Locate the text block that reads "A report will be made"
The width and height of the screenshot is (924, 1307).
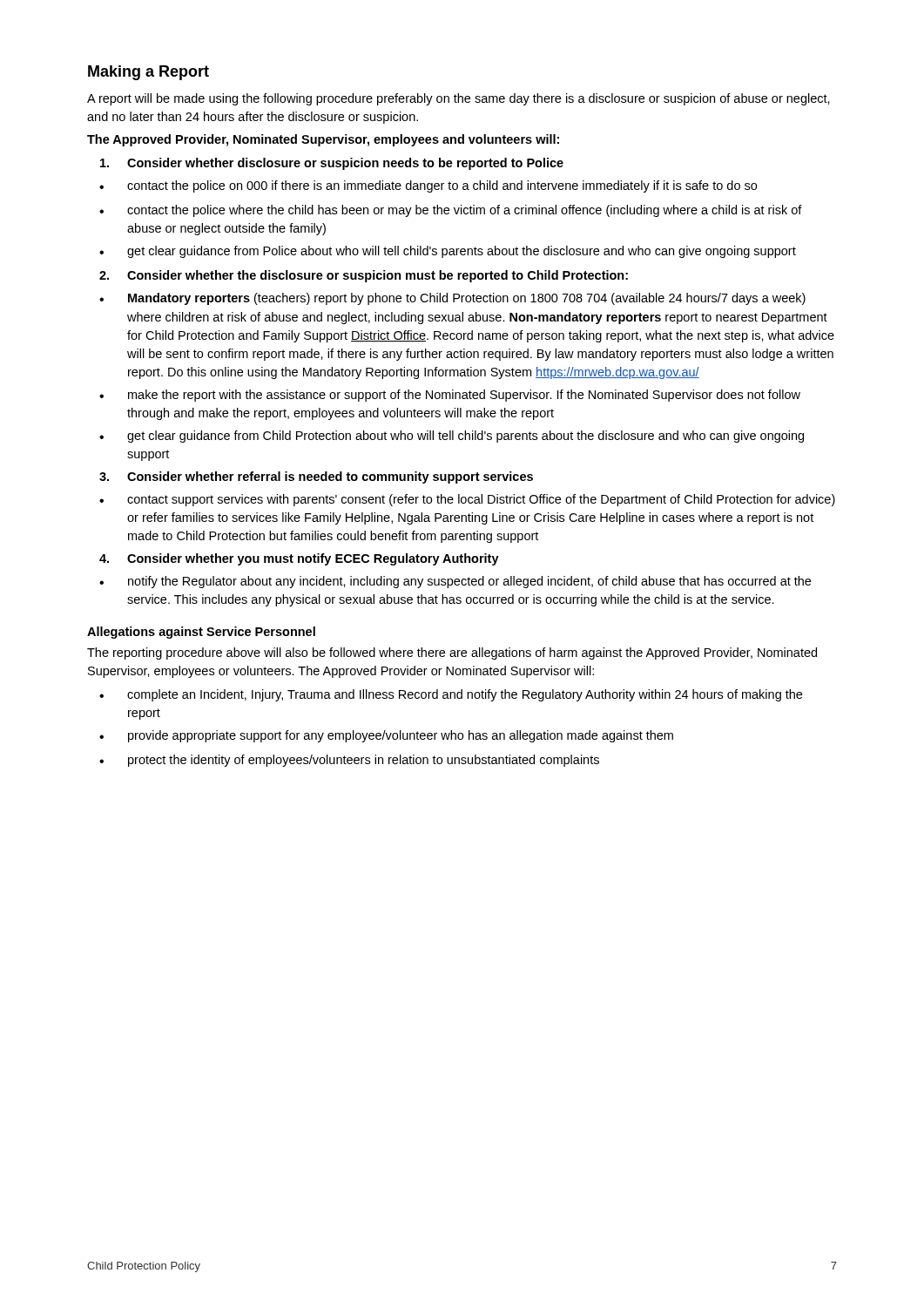pos(459,108)
